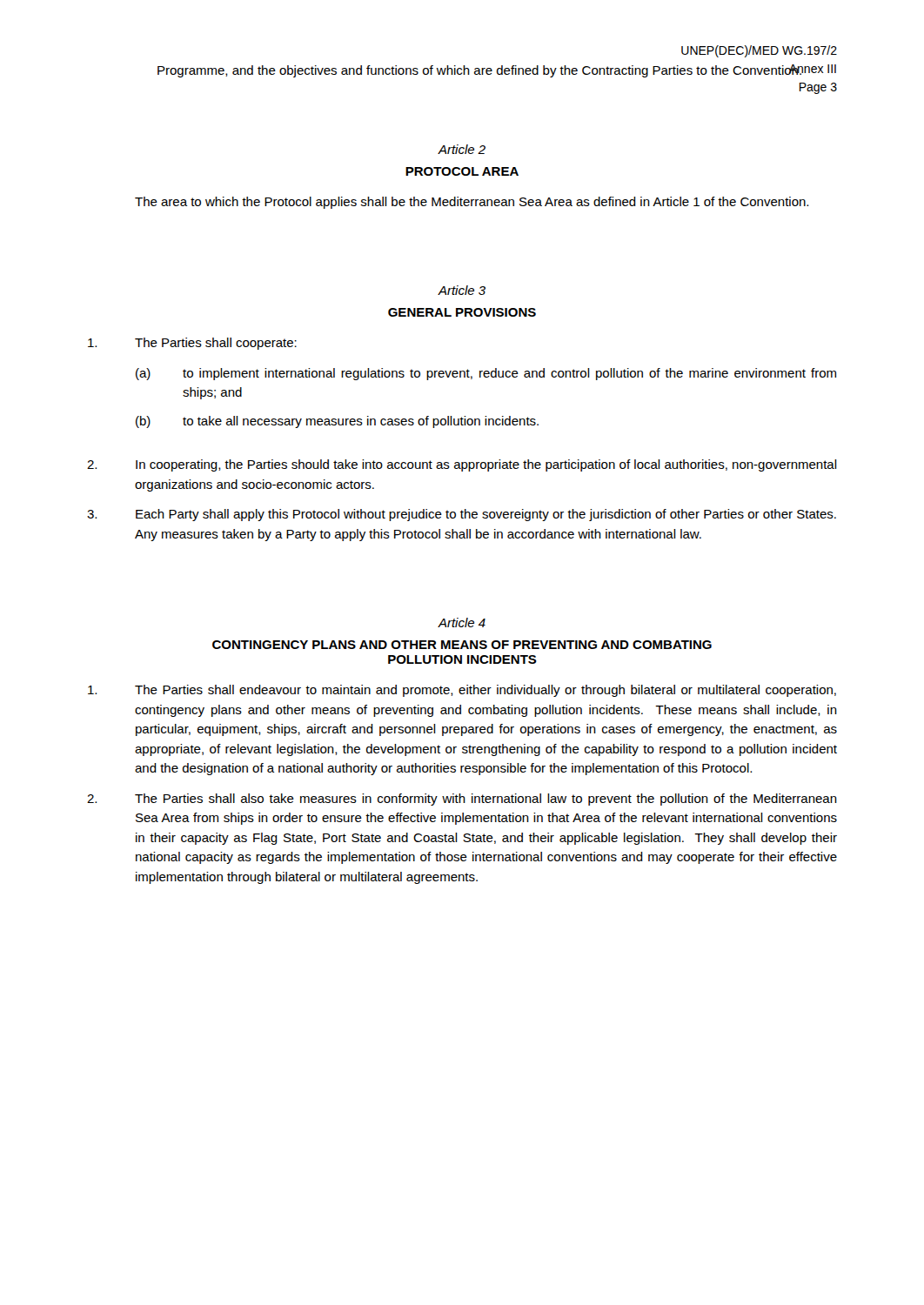Select the region starting "The Parties shall cooperate:"
The image size is (924, 1305).
[x=192, y=344]
